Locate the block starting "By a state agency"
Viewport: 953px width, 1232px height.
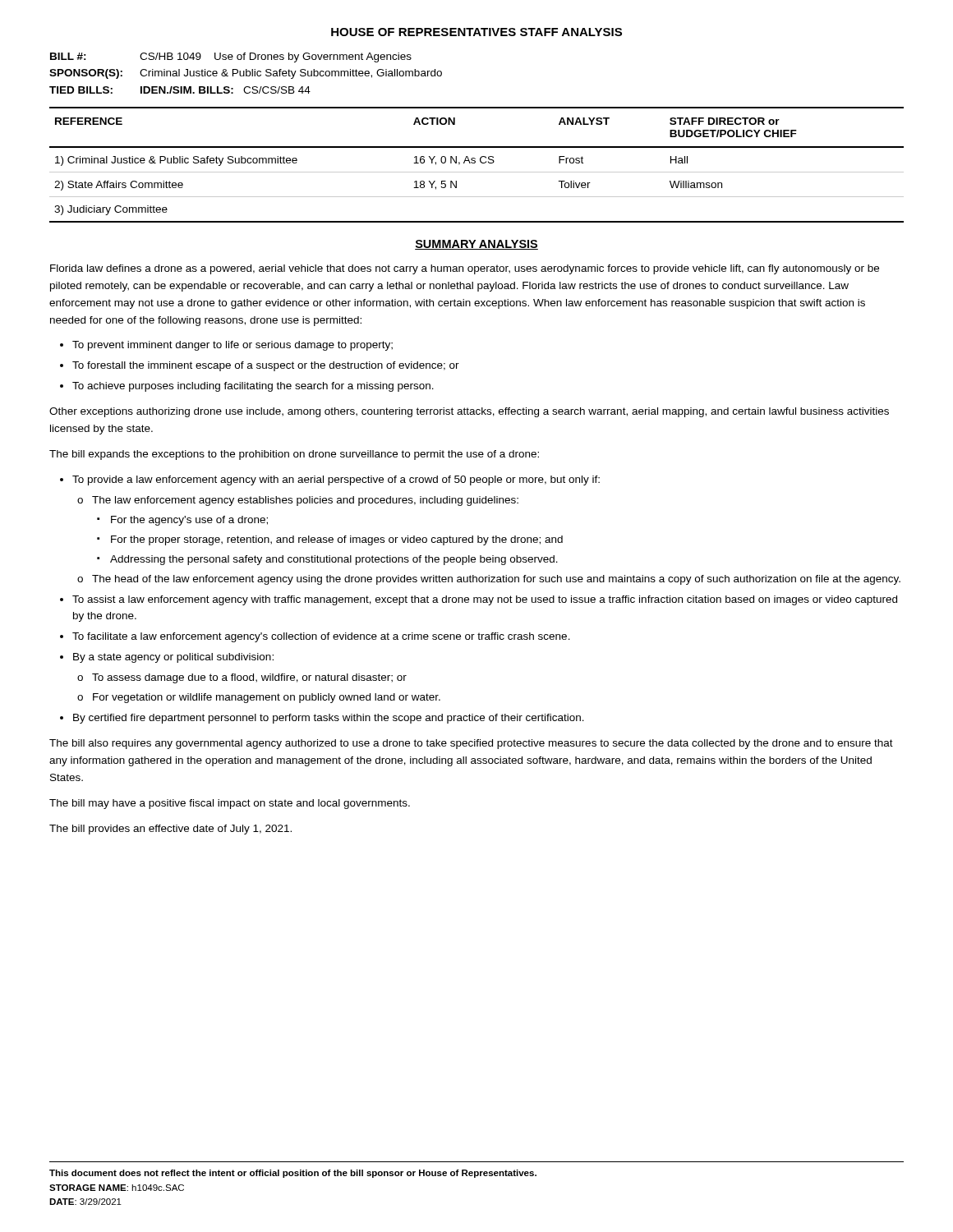tap(173, 658)
